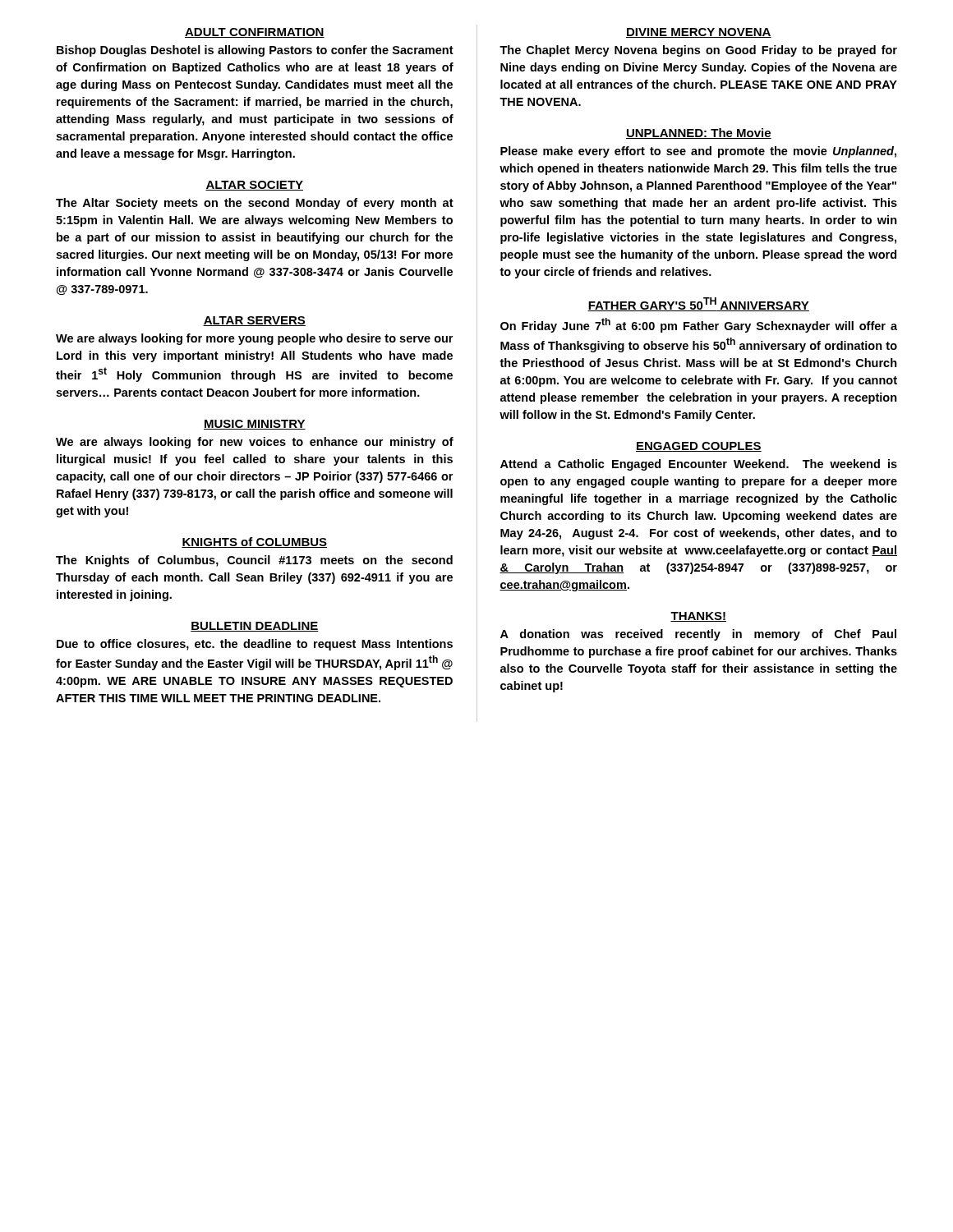Find the section header that reads "KNIGHTS of COLUMBUS"
This screenshot has width=953, height=1232.
coord(254,542)
